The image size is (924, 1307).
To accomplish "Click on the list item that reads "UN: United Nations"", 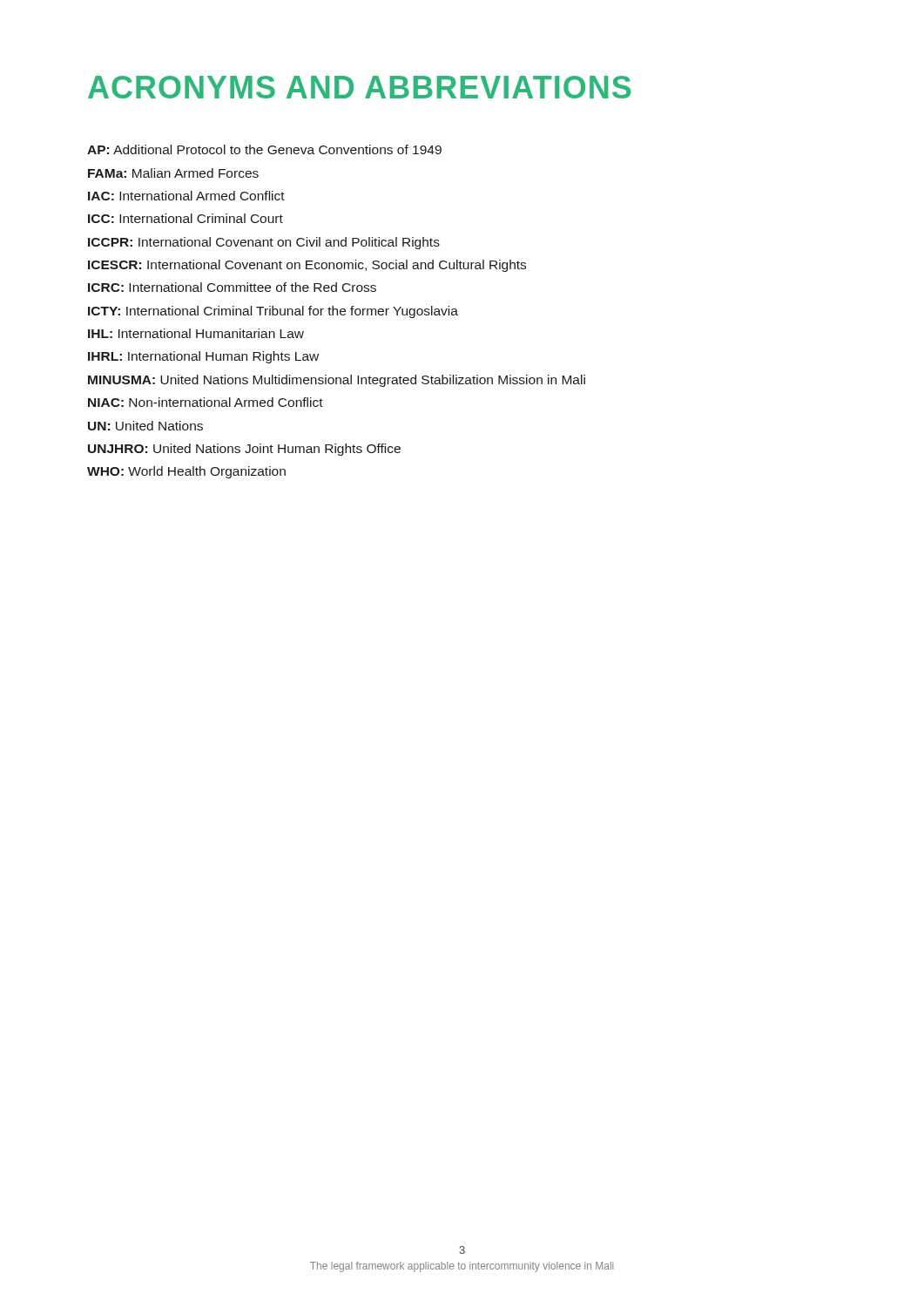I will pos(145,425).
